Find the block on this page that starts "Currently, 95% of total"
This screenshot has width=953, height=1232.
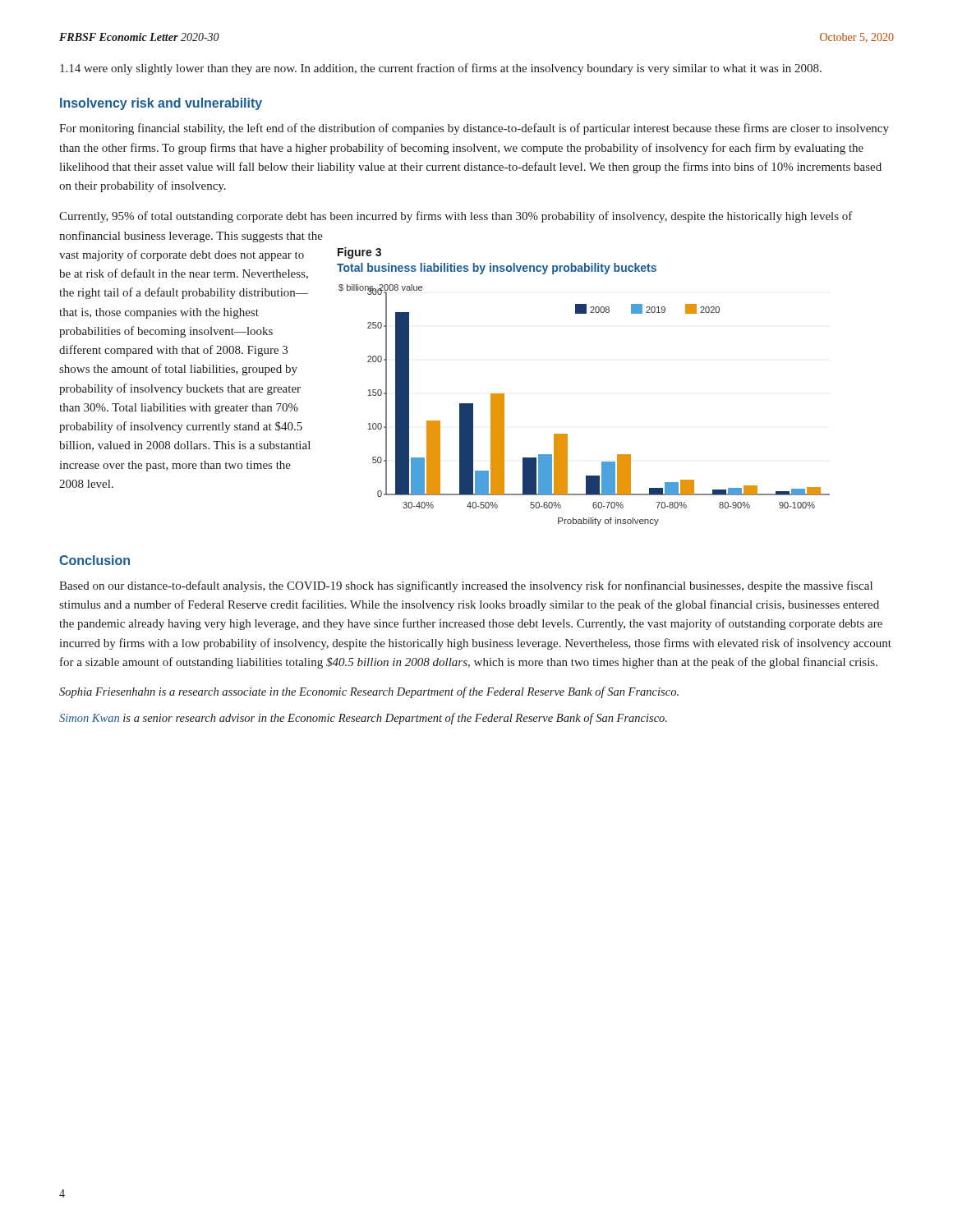[456, 226]
